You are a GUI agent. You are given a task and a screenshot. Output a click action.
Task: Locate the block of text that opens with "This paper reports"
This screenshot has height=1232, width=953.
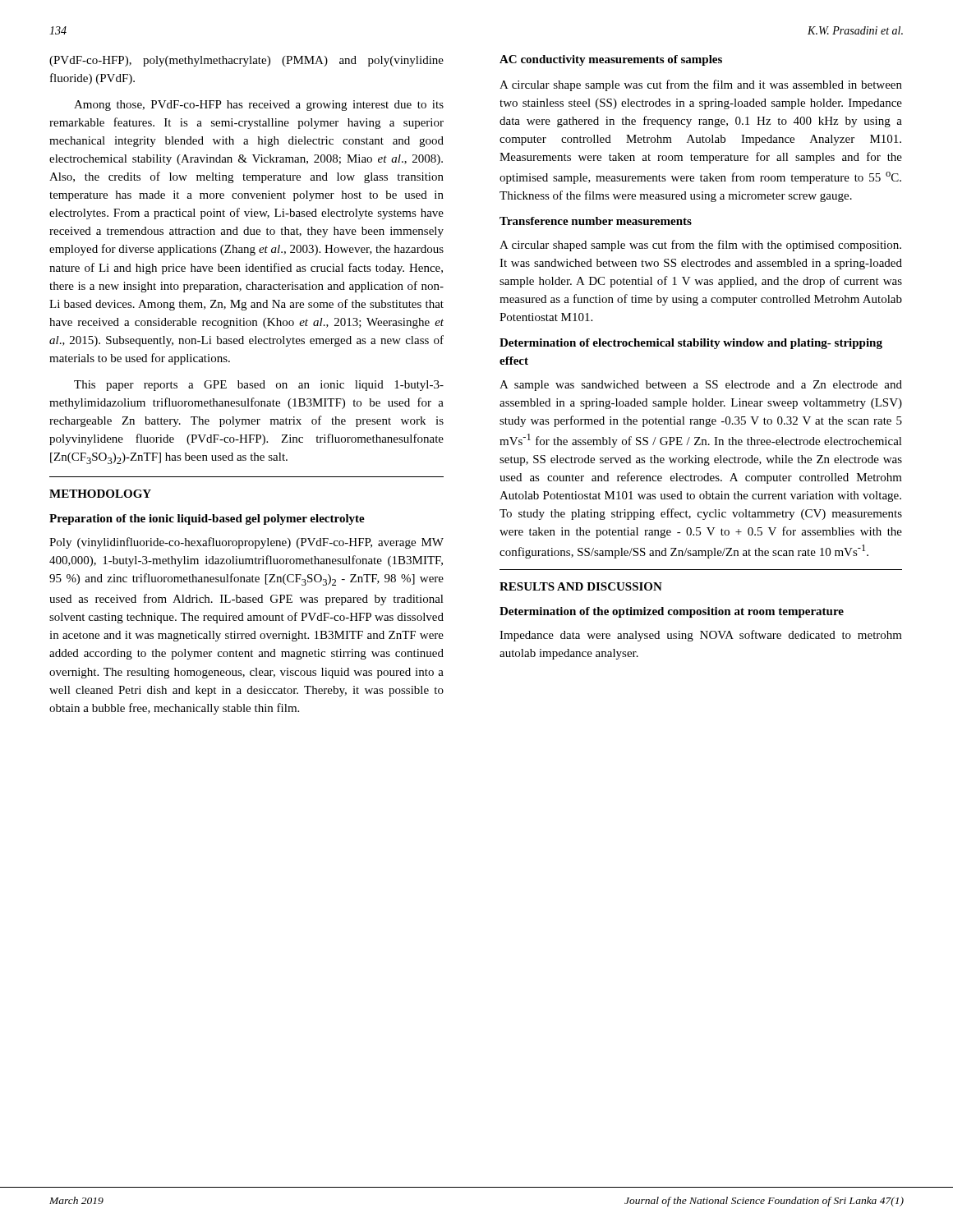(x=246, y=422)
